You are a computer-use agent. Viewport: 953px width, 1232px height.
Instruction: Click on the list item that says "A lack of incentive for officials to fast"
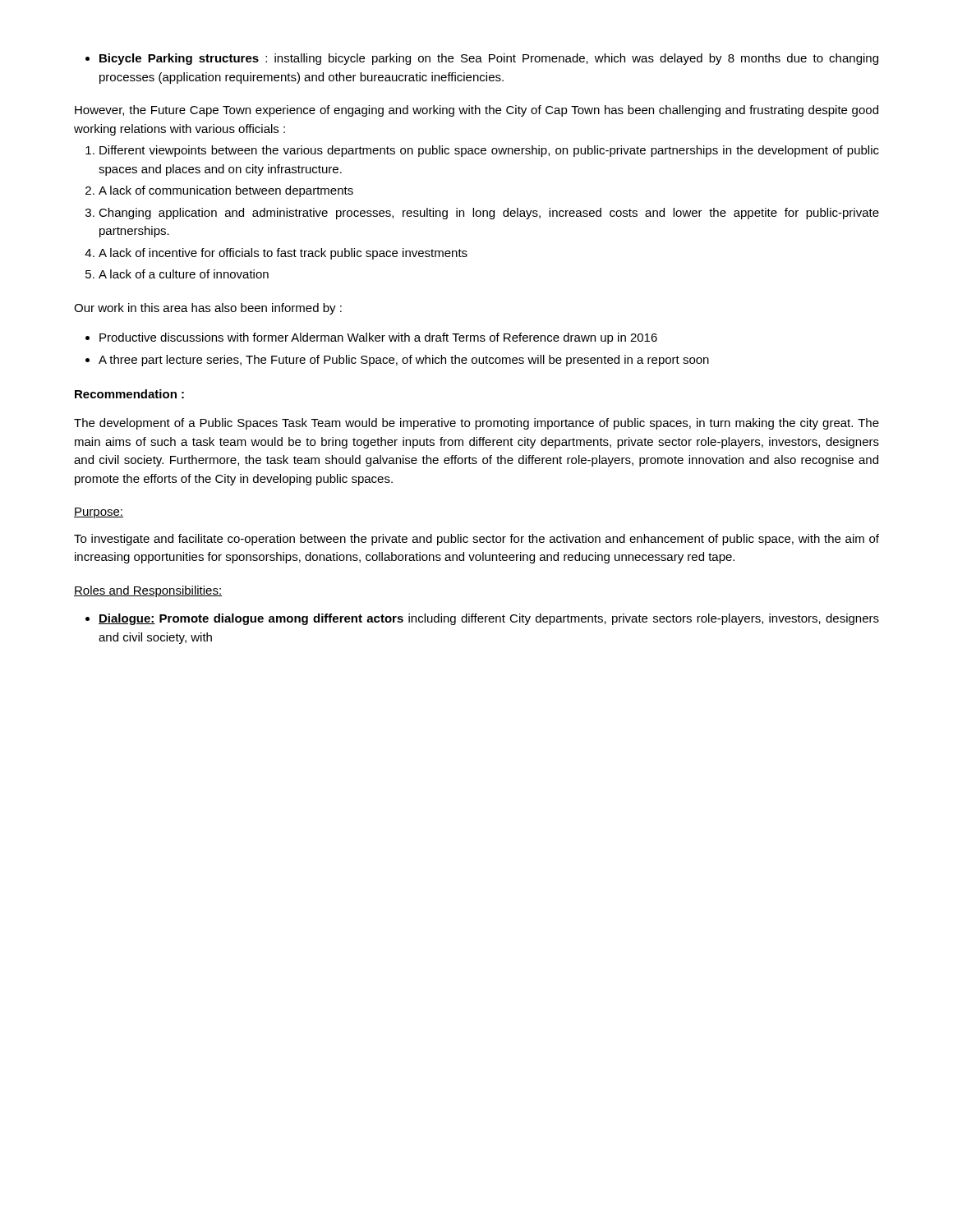[x=283, y=254]
